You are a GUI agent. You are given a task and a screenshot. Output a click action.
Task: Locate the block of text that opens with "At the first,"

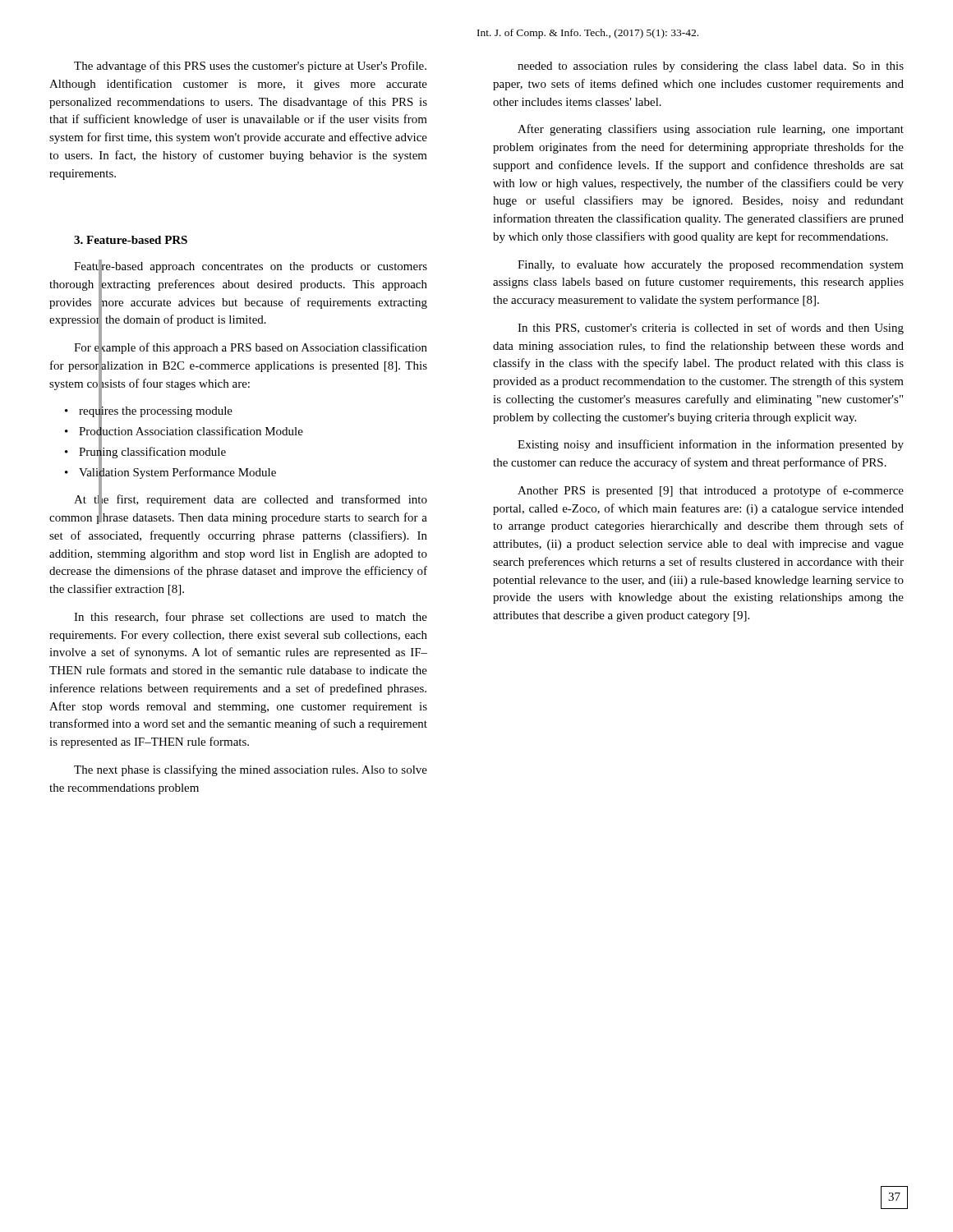click(x=238, y=545)
